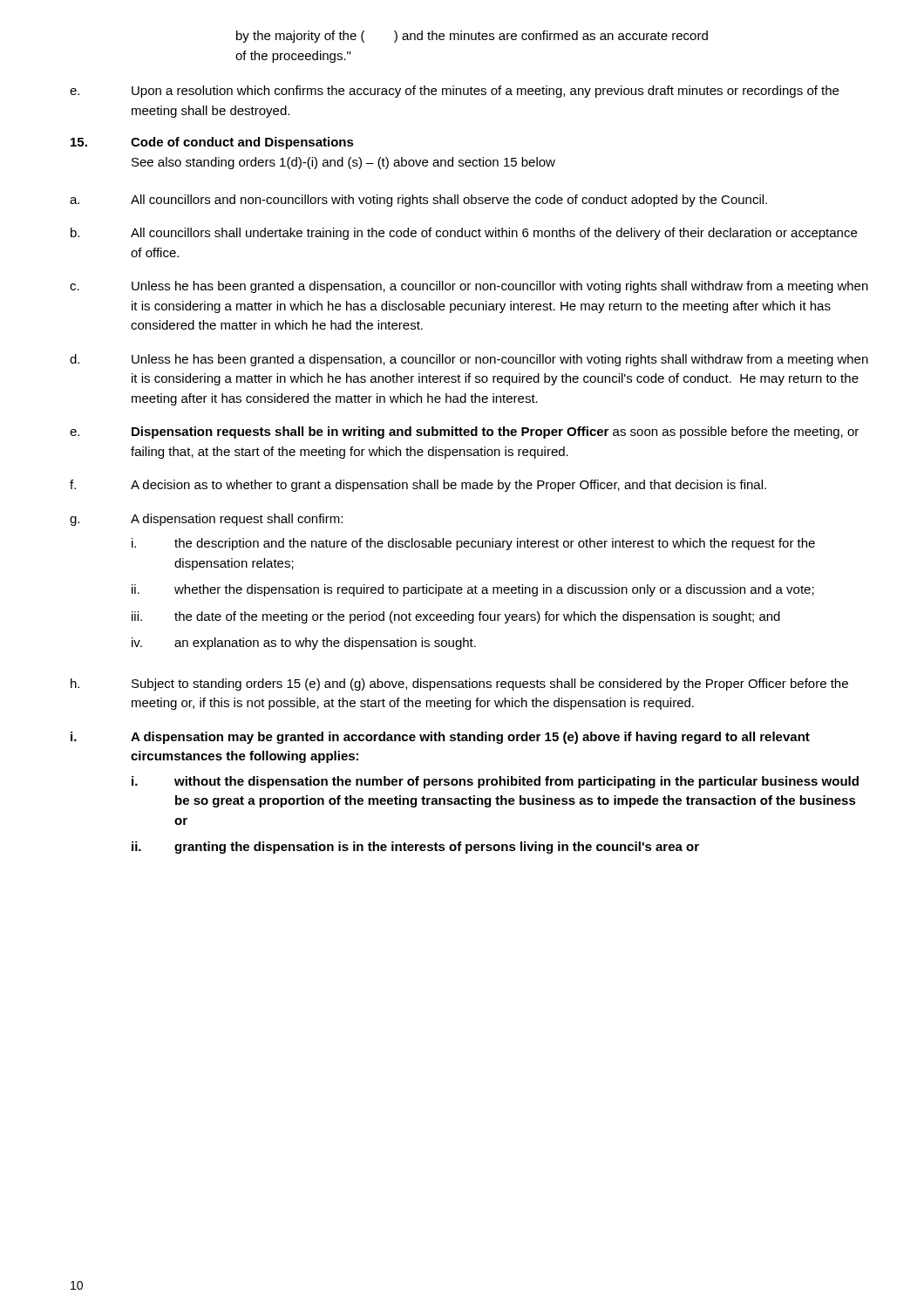Find the list item that says "c. Unless he has been granted"

coord(471,306)
